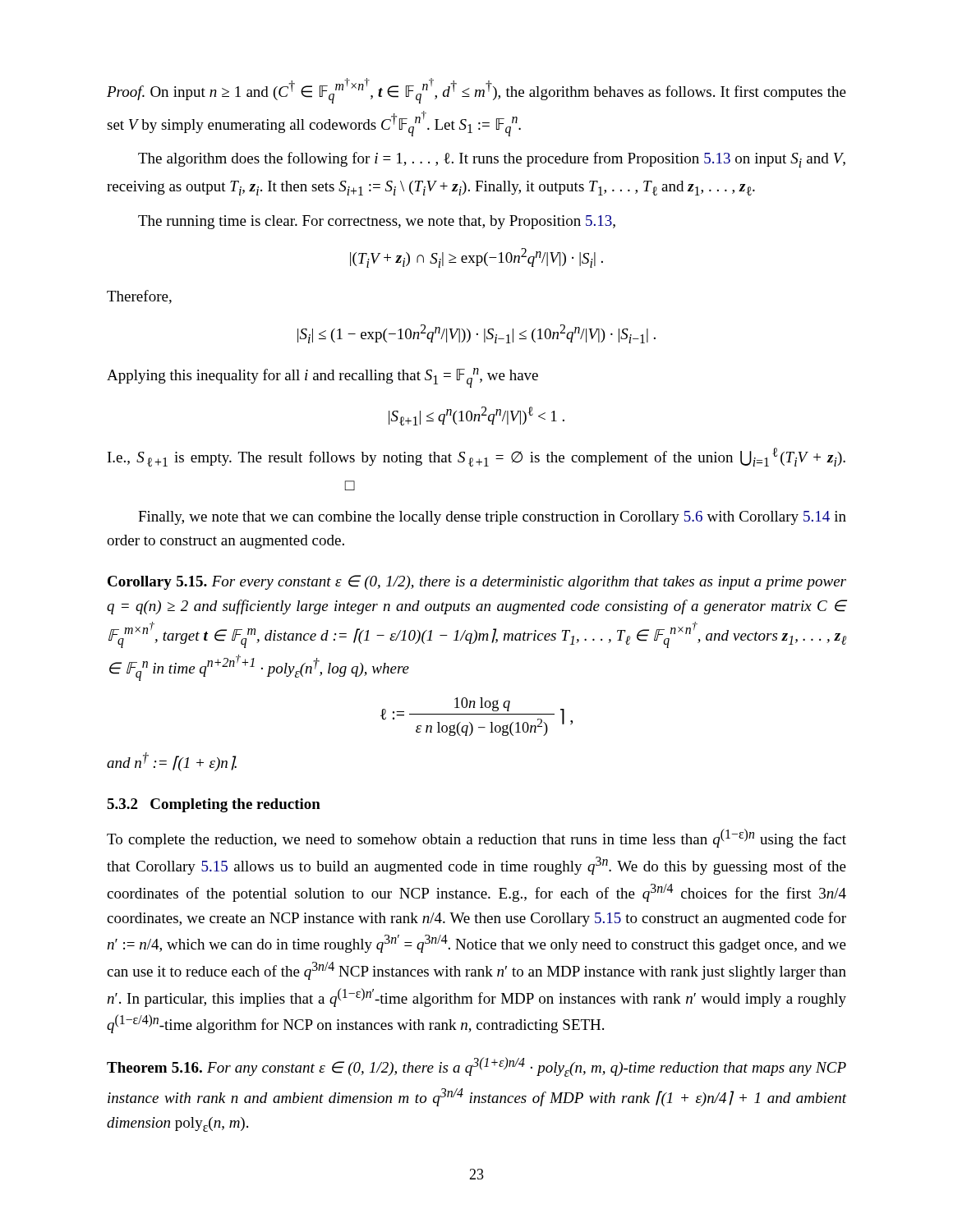Navigate to the text starting "Applying this inequality for"
Screen dimensions: 1232x953
click(476, 376)
